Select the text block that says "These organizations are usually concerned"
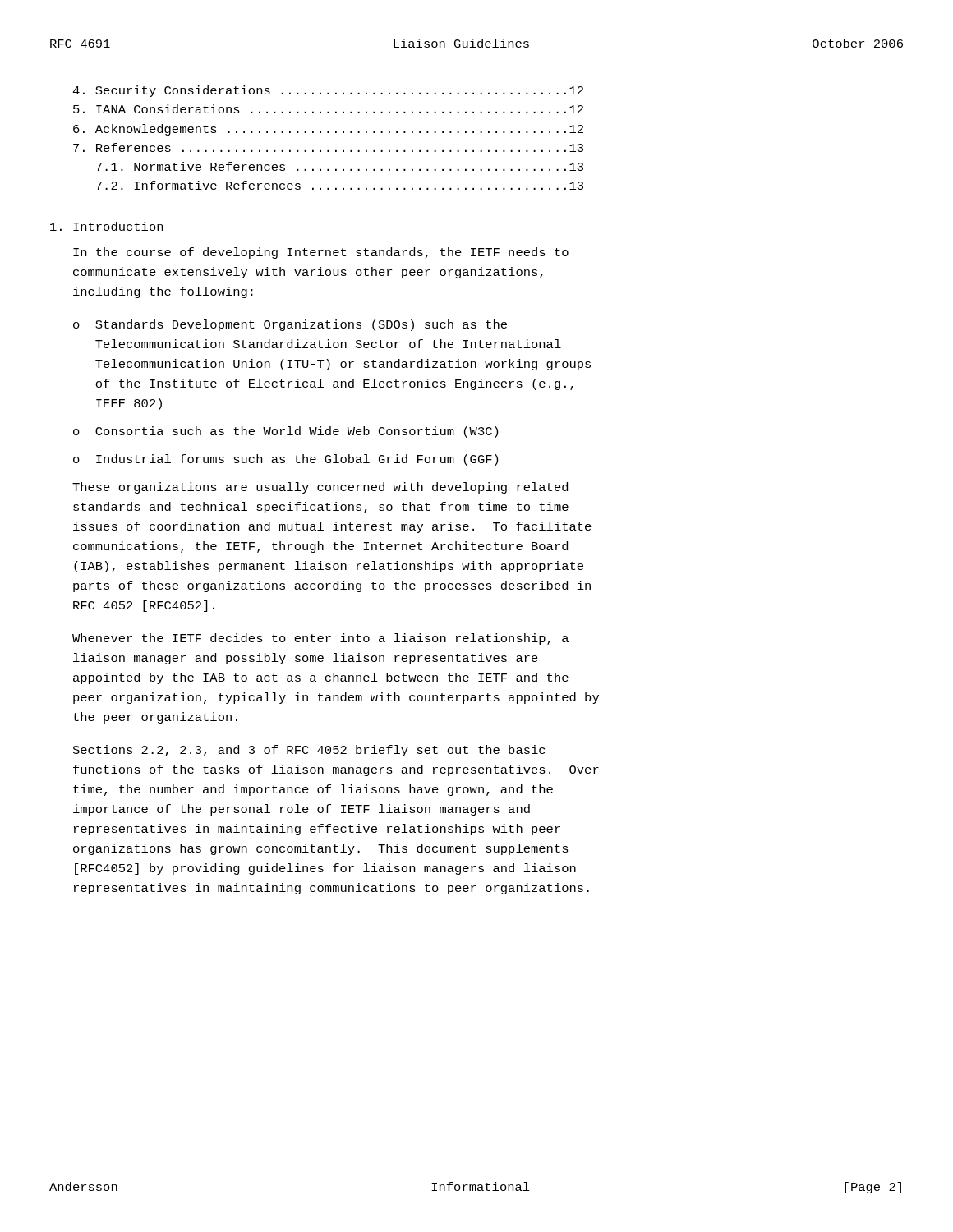This screenshot has width=953, height=1232. [x=321, y=547]
